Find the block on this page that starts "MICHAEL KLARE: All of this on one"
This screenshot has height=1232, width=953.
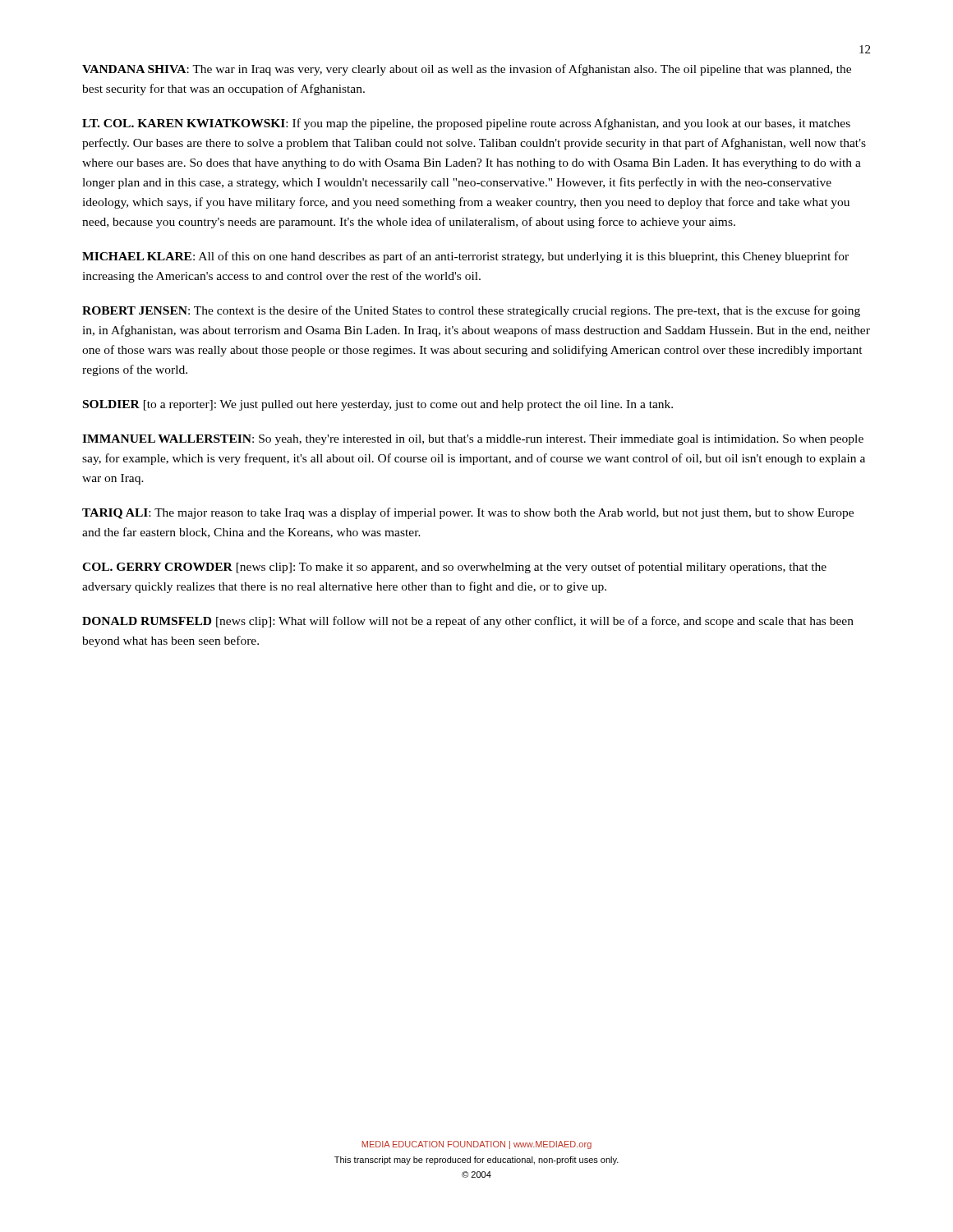tap(465, 266)
